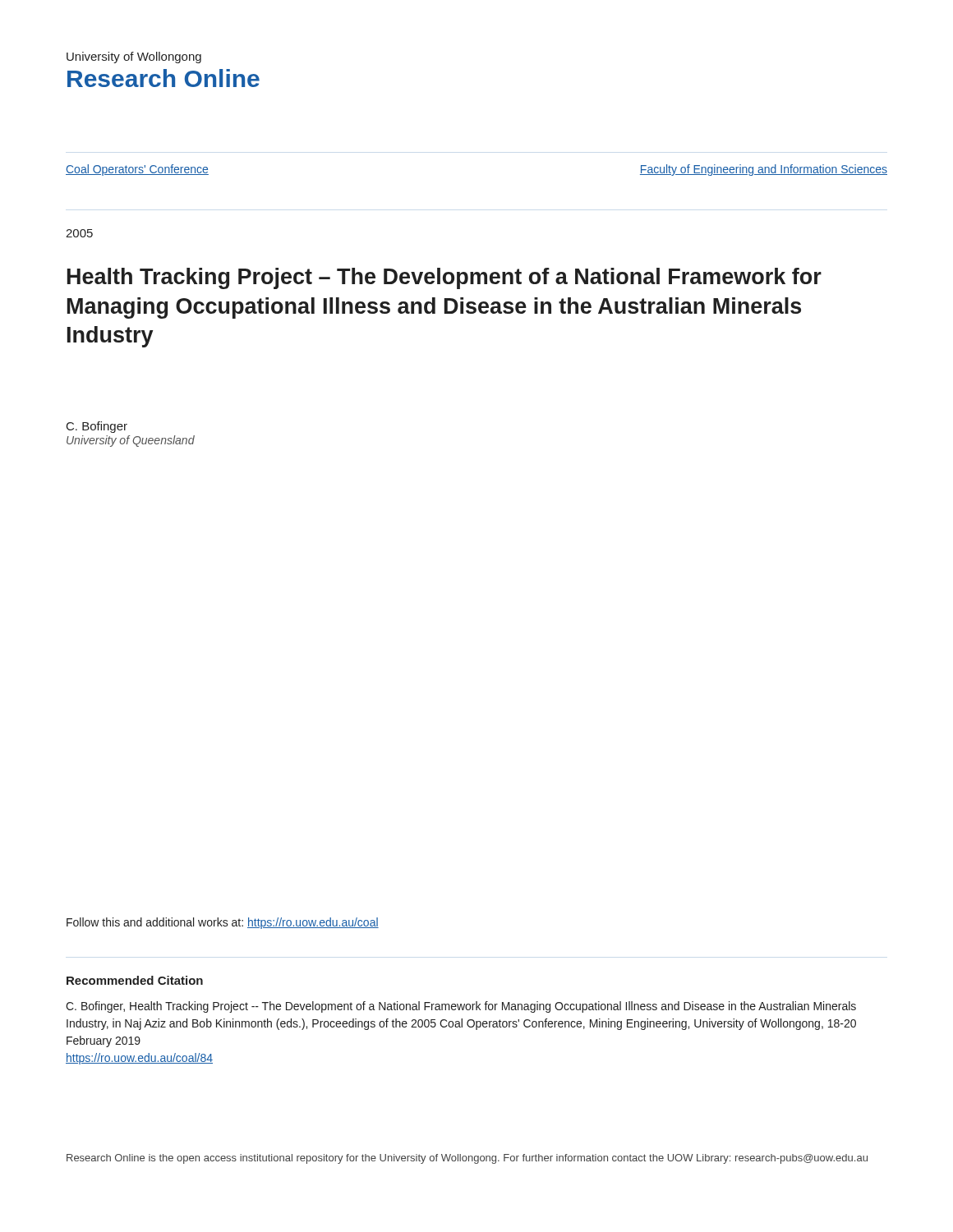The image size is (953, 1232).
Task: Click where it says "University of Wollongong"
Action: pyautogui.click(x=134, y=56)
